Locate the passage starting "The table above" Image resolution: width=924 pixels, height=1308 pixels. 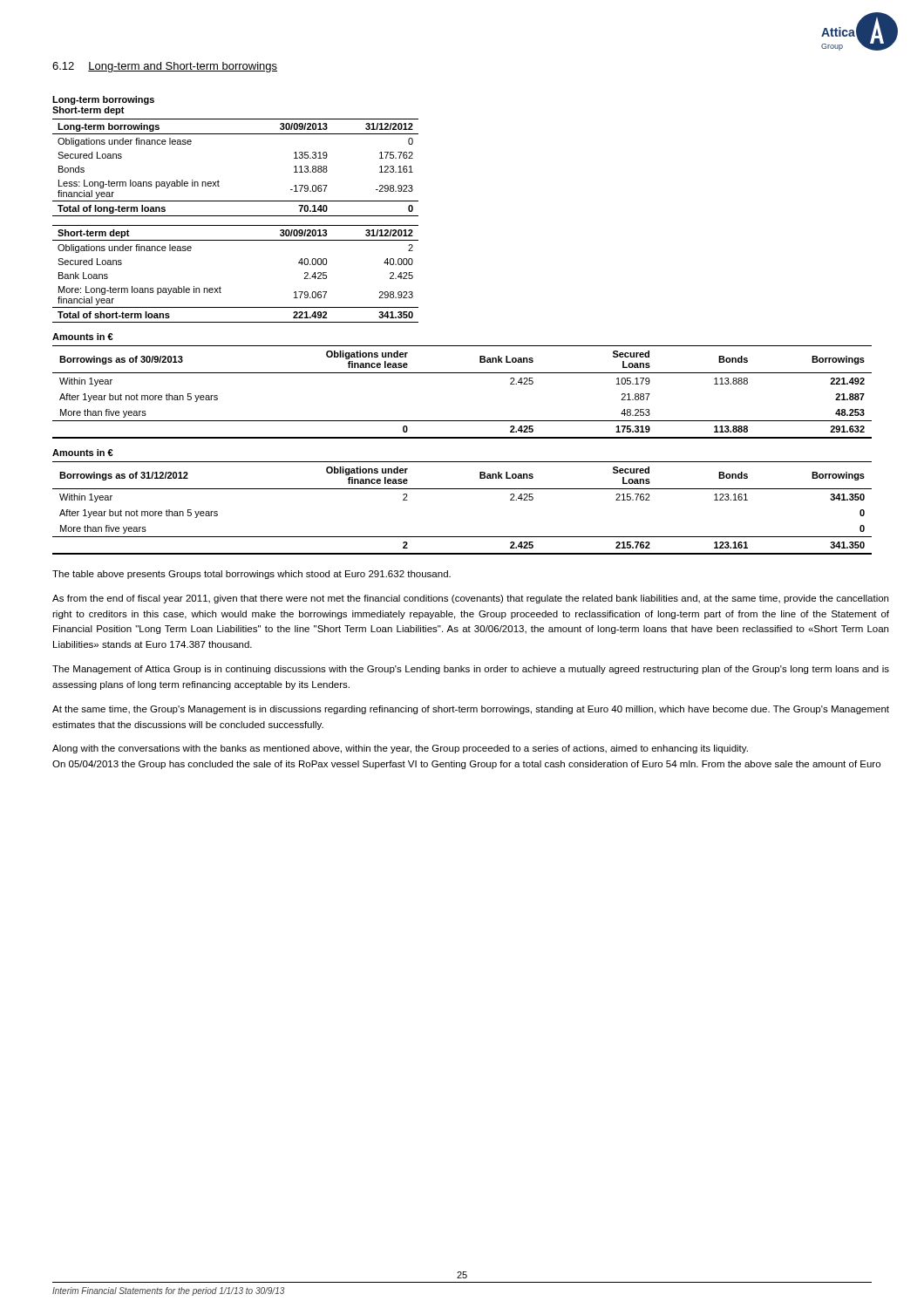click(x=252, y=574)
